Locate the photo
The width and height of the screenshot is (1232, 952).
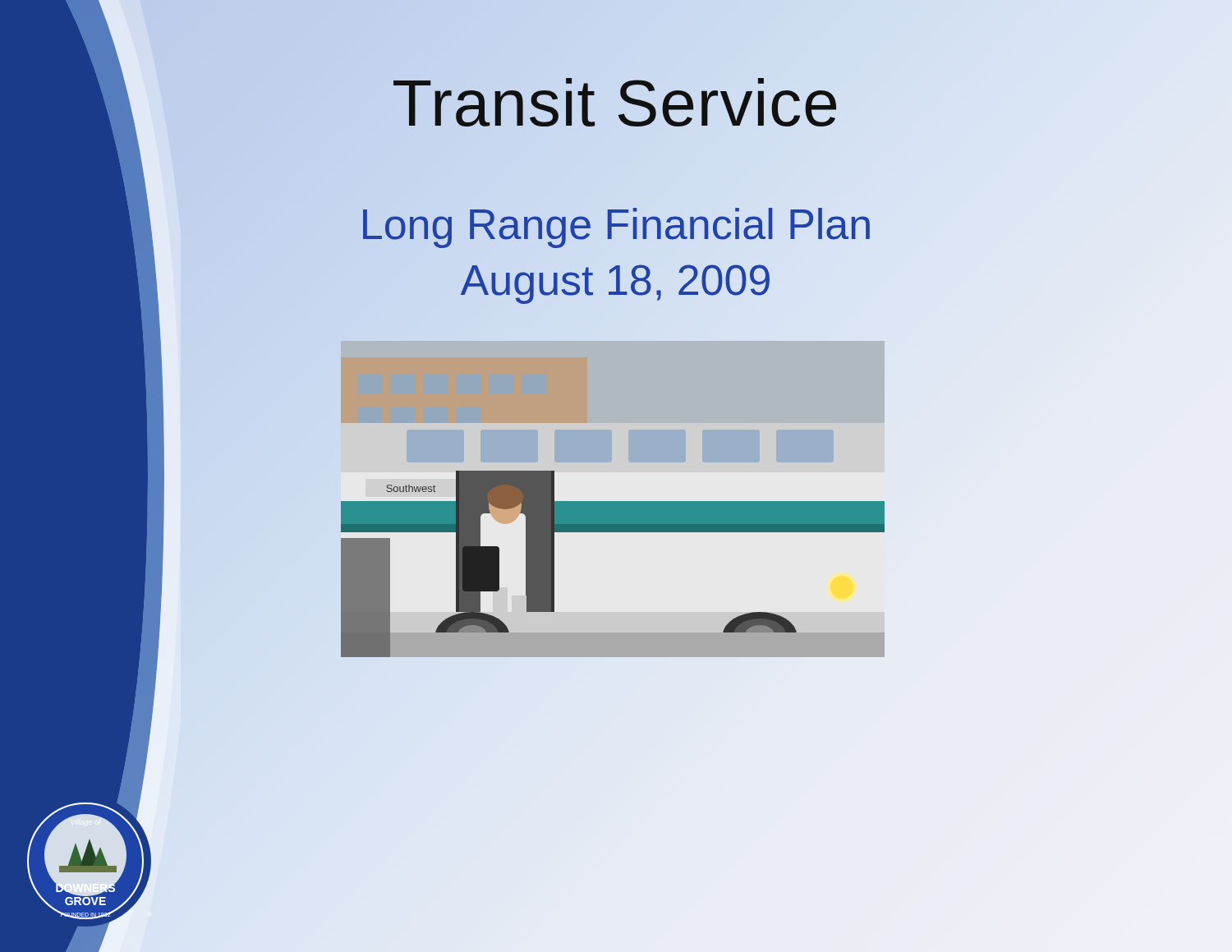(613, 499)
